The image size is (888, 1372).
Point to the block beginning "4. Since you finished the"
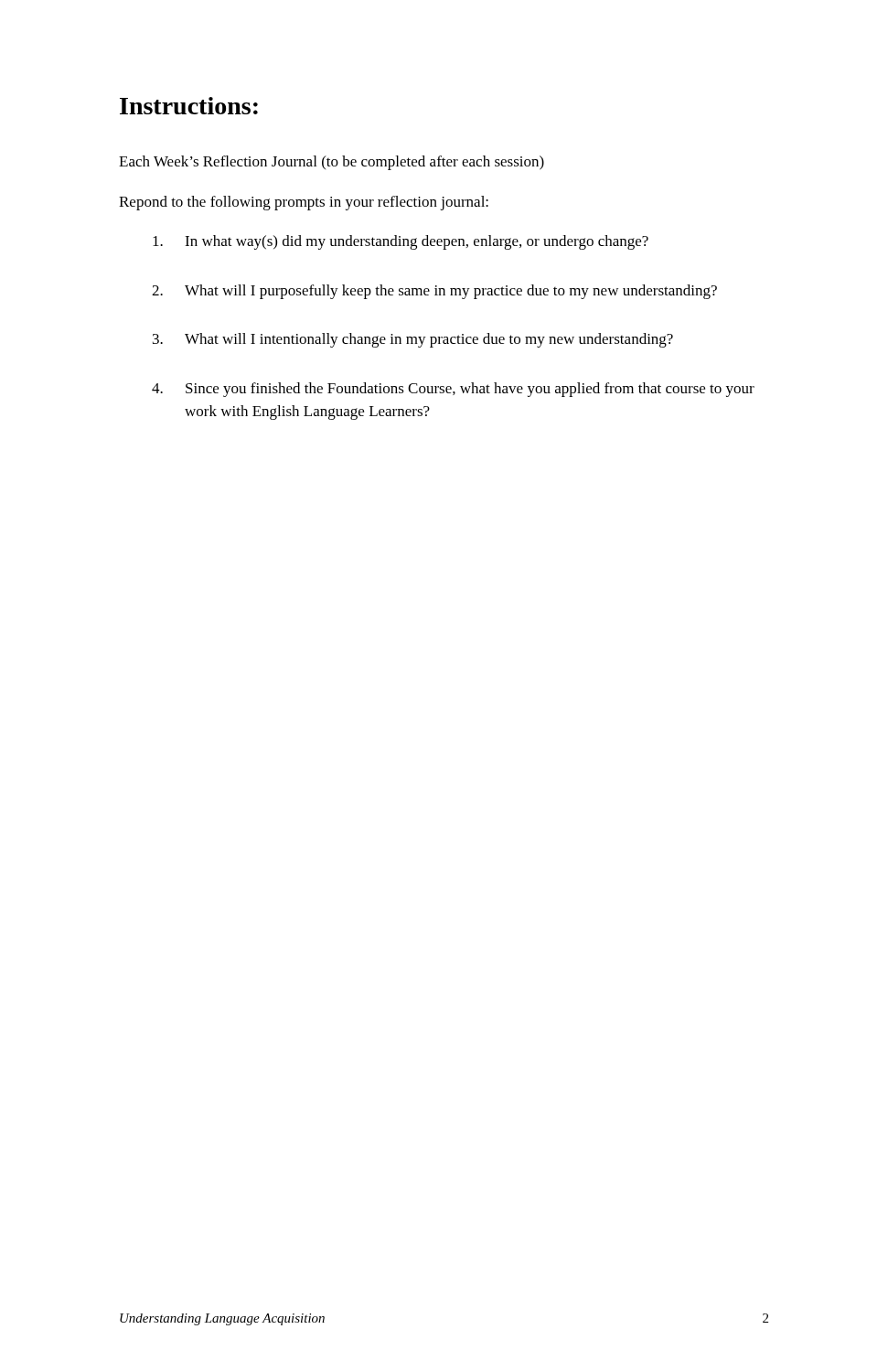(460, 400)
